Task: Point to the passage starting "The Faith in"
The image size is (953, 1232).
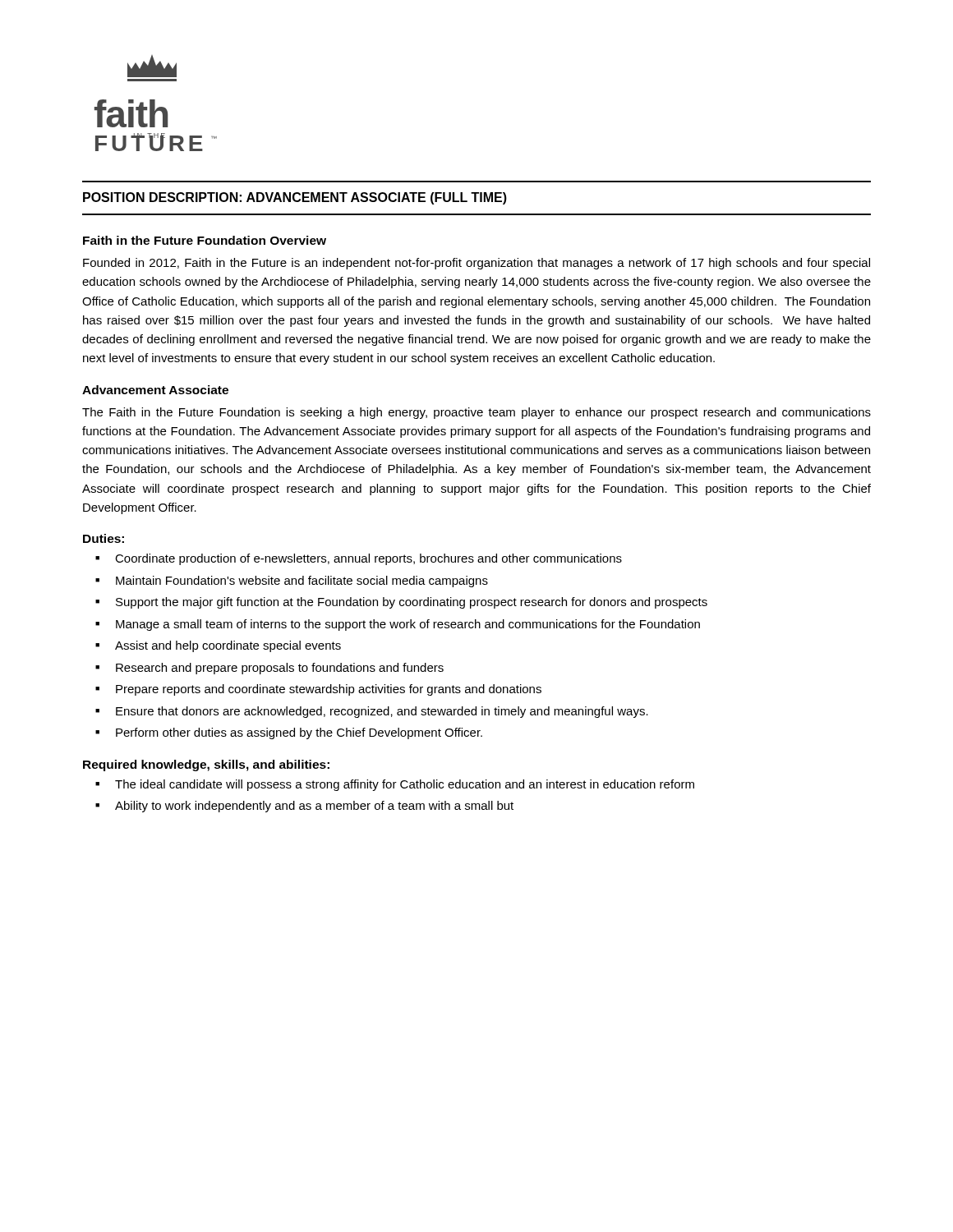Action: (476, 459)
